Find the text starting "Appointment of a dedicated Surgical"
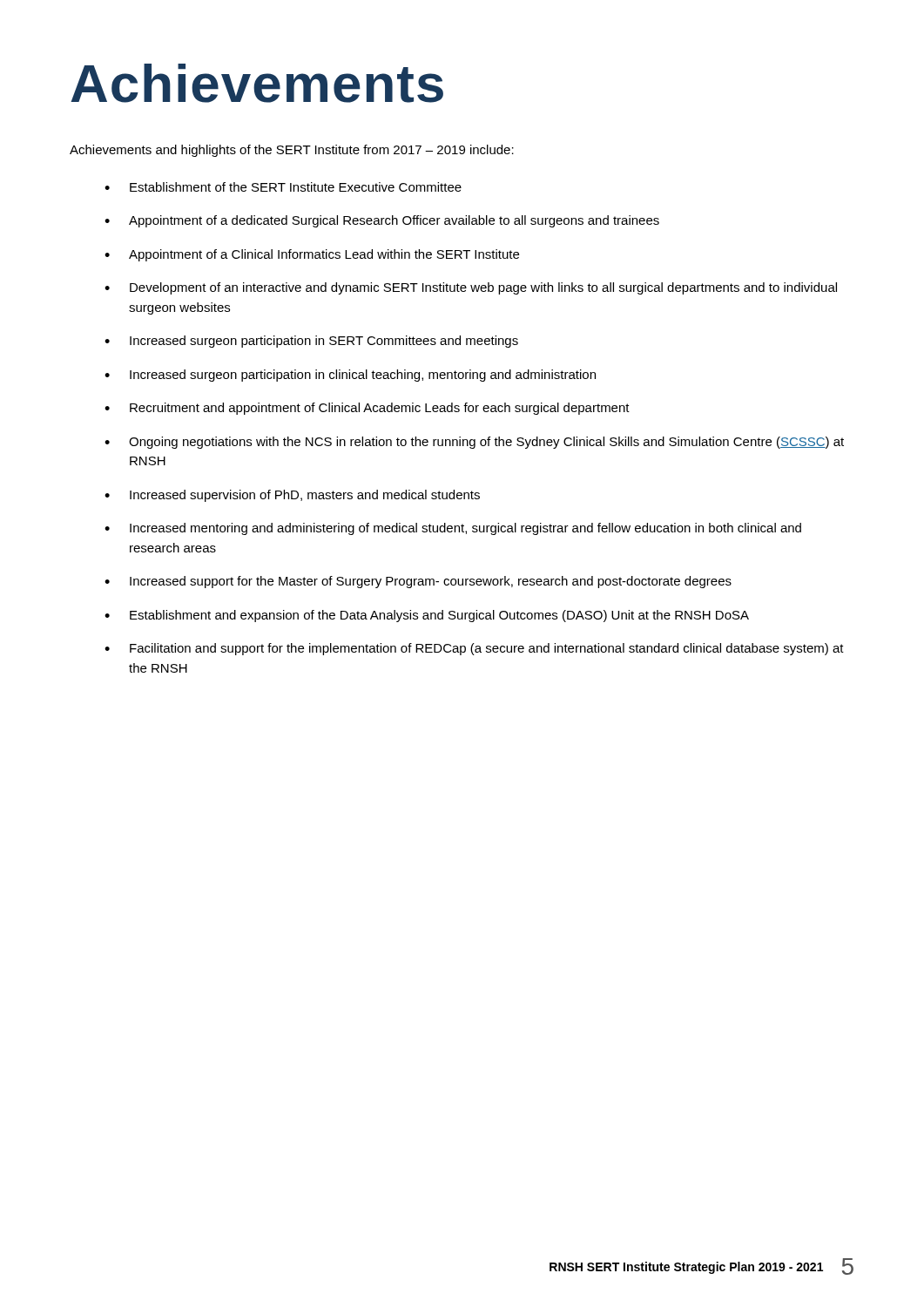Screen dimensions: 1307x924 (394, 220)
